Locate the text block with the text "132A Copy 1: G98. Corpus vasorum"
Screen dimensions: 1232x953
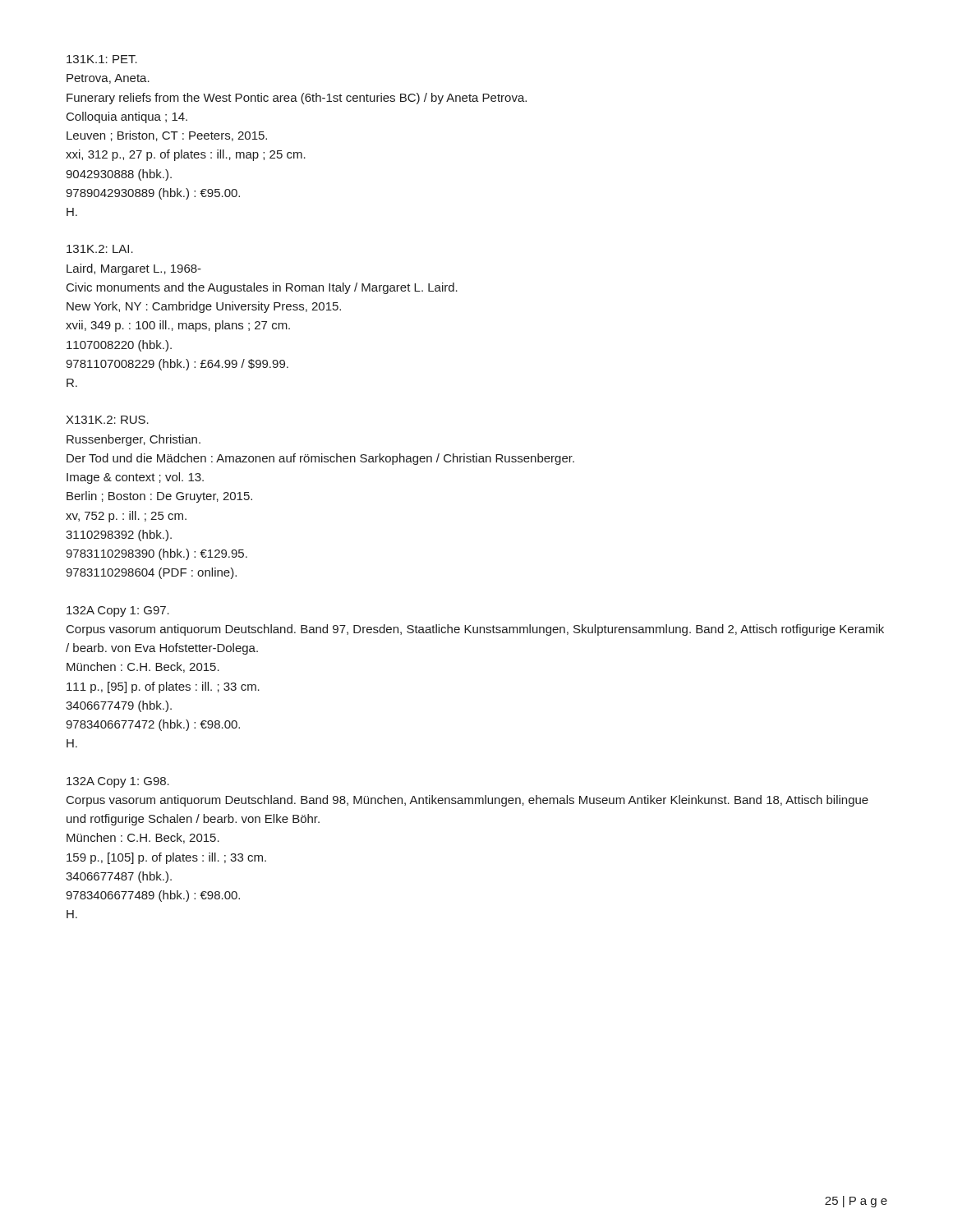[118, 782]
